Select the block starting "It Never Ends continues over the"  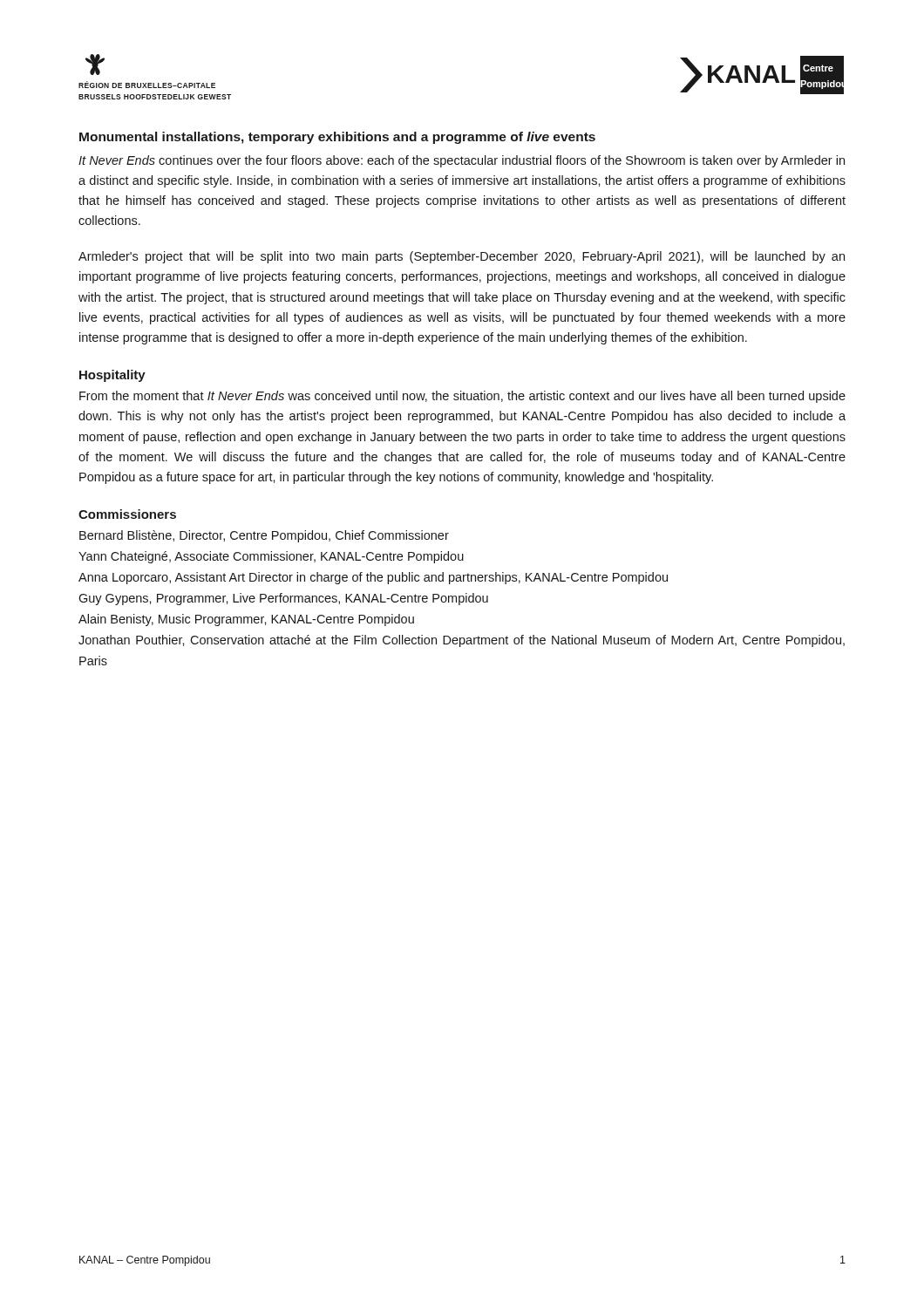[x=462, y=190]
